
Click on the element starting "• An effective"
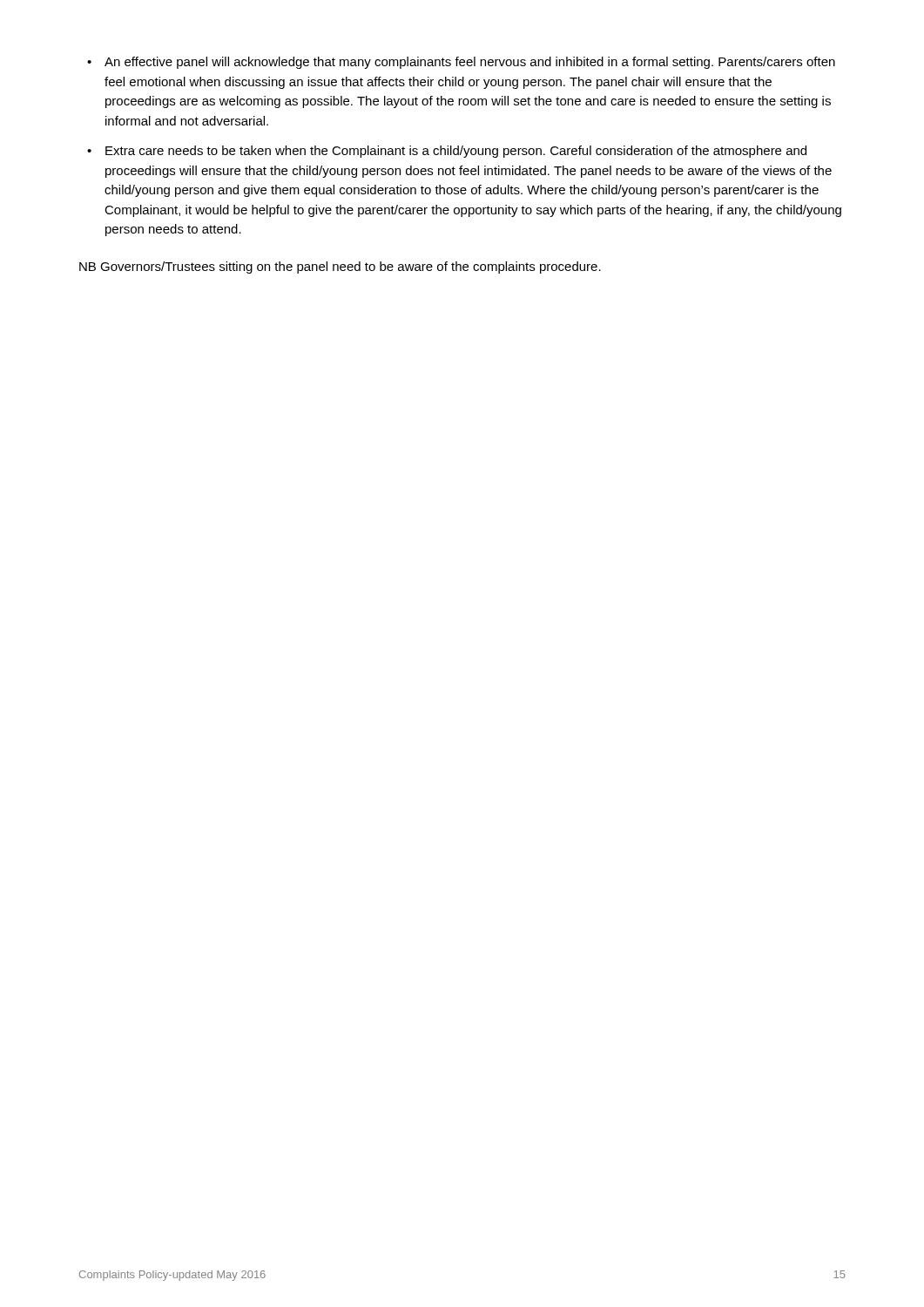(466, 91)
